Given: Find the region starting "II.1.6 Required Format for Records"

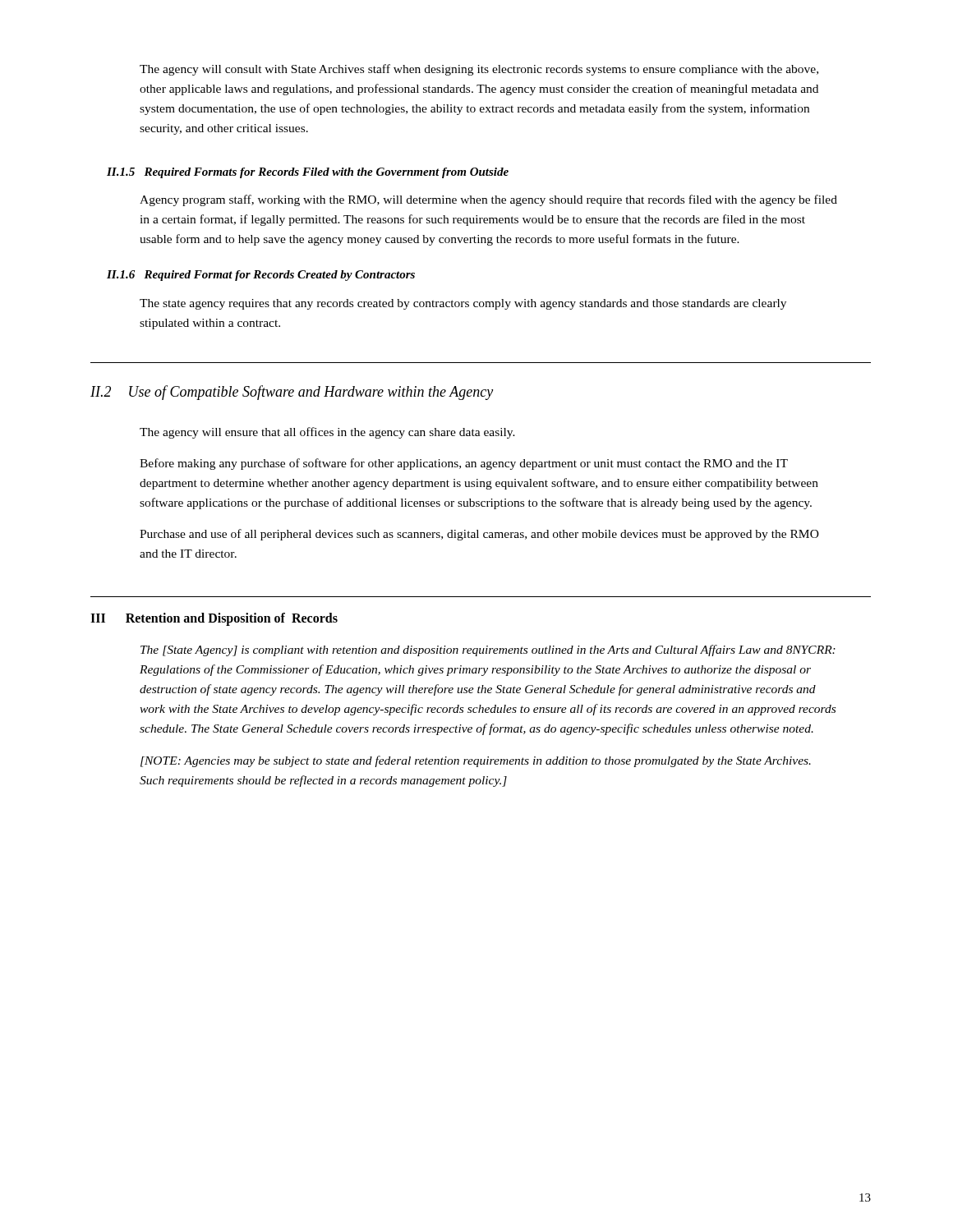Looking at the screenshot, I should tap(261, 276).
